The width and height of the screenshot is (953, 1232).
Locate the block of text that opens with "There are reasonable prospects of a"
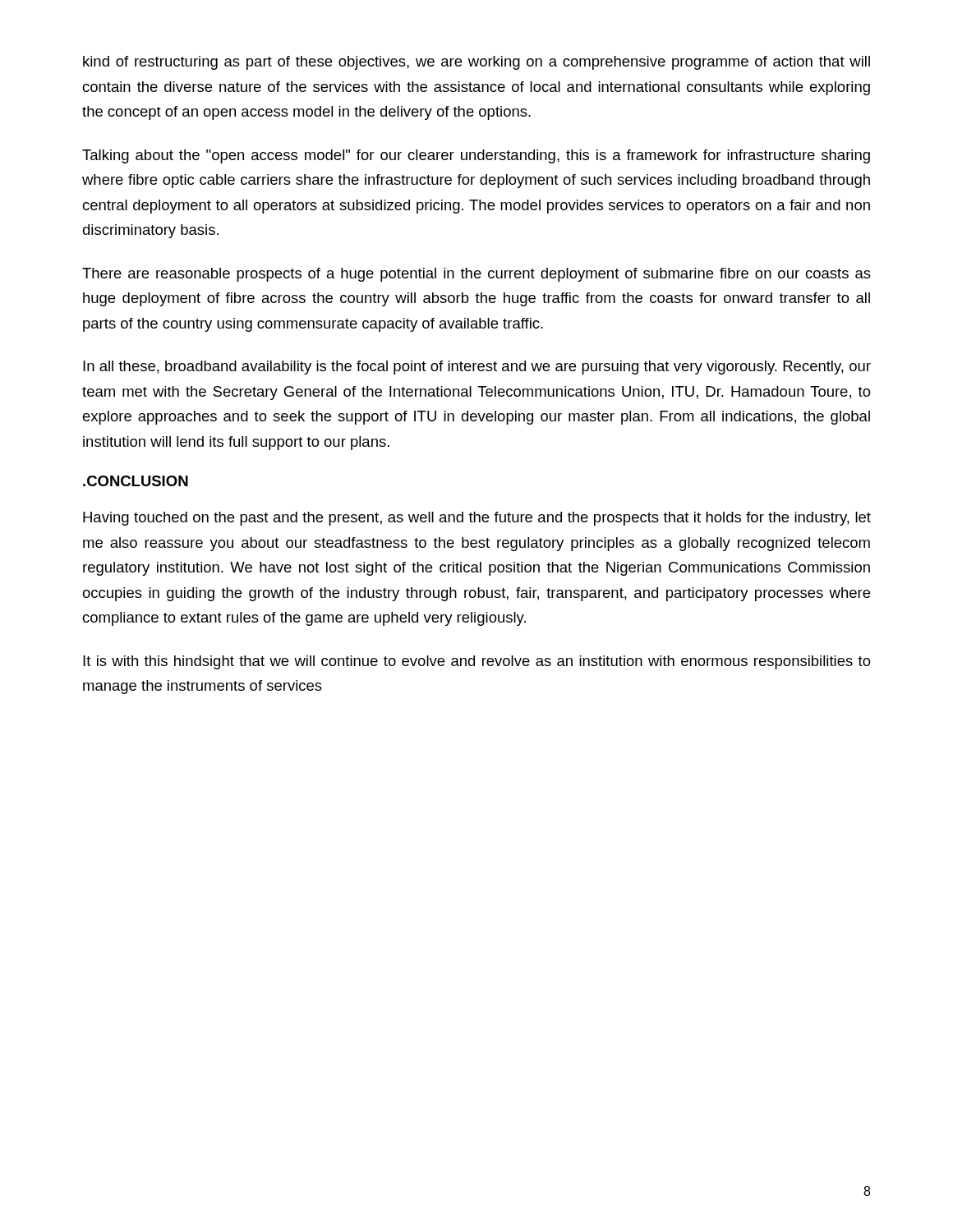[x=476, y=298]
